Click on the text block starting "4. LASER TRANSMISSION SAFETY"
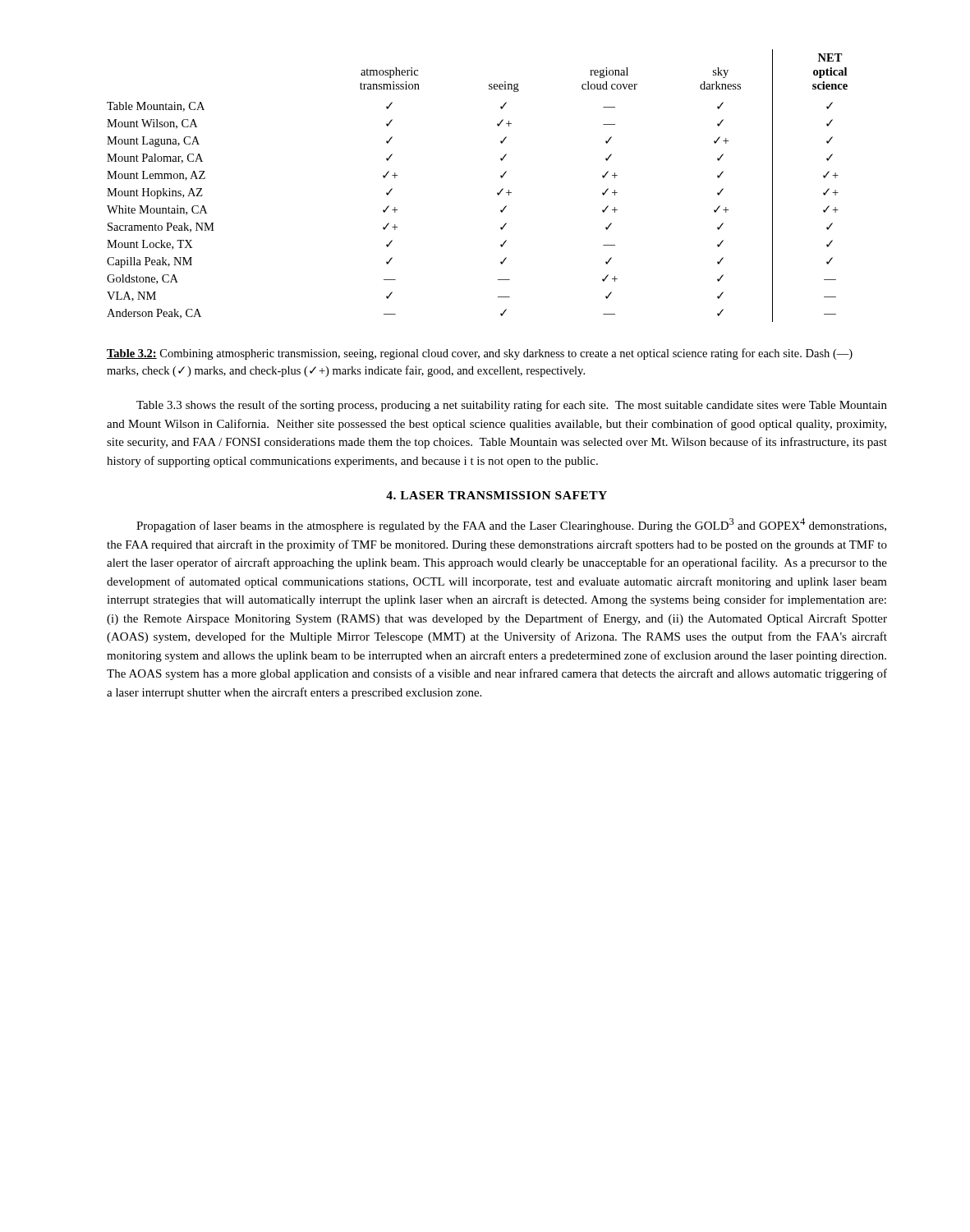 tap(497, 495)
